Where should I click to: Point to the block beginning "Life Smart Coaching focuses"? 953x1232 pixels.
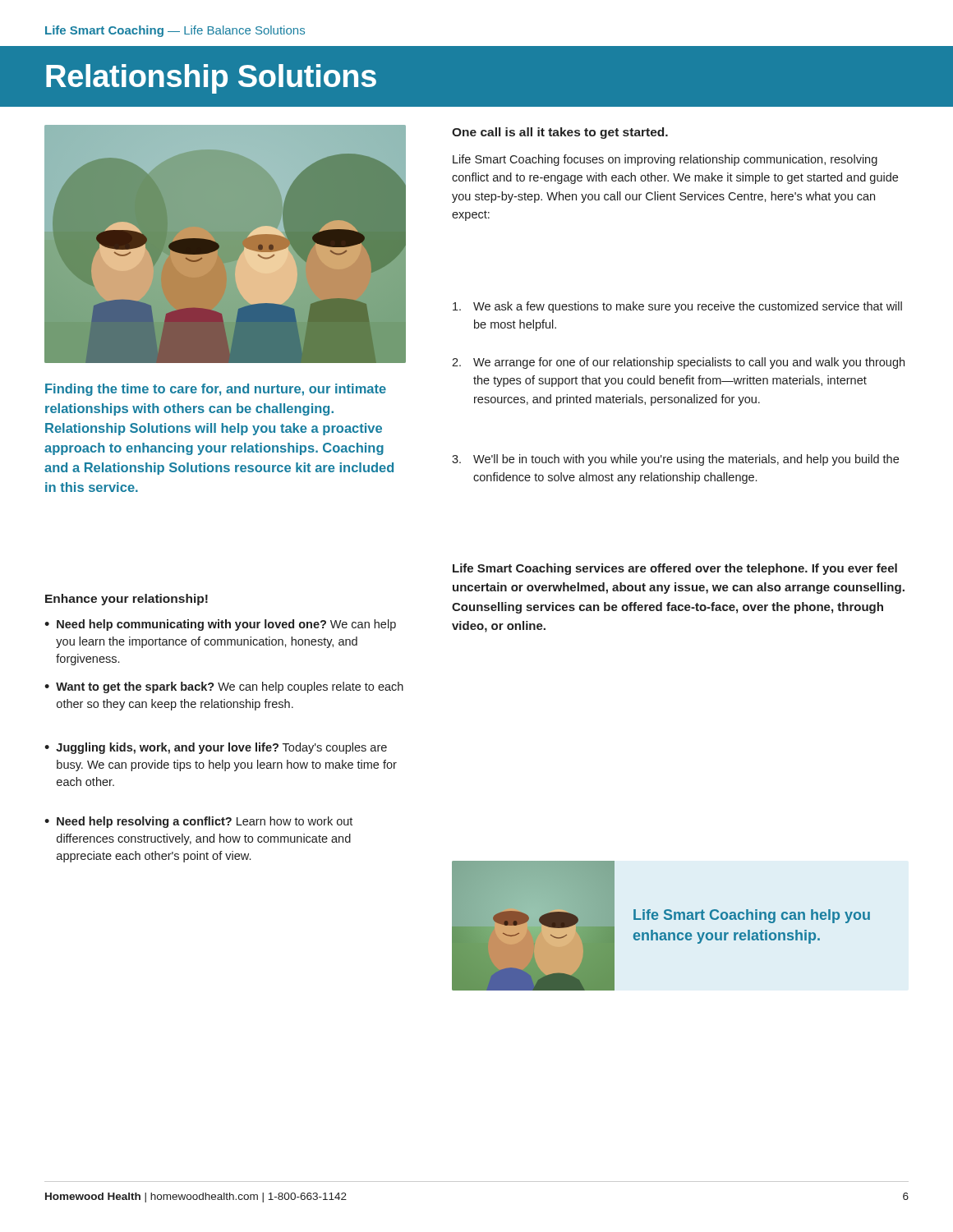coord(675,187)
